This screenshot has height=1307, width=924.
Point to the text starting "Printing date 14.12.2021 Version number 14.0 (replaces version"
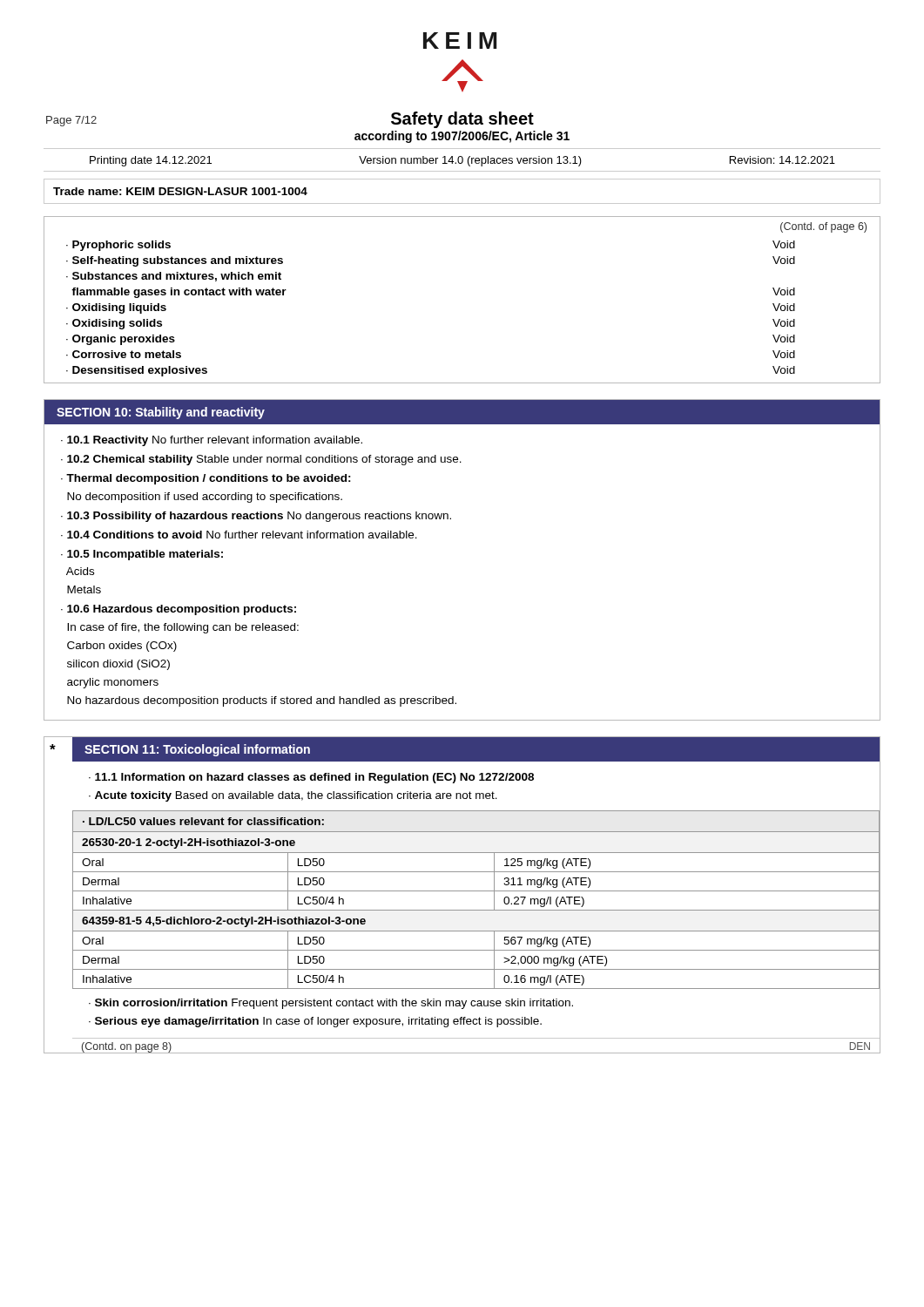point(462,160)
